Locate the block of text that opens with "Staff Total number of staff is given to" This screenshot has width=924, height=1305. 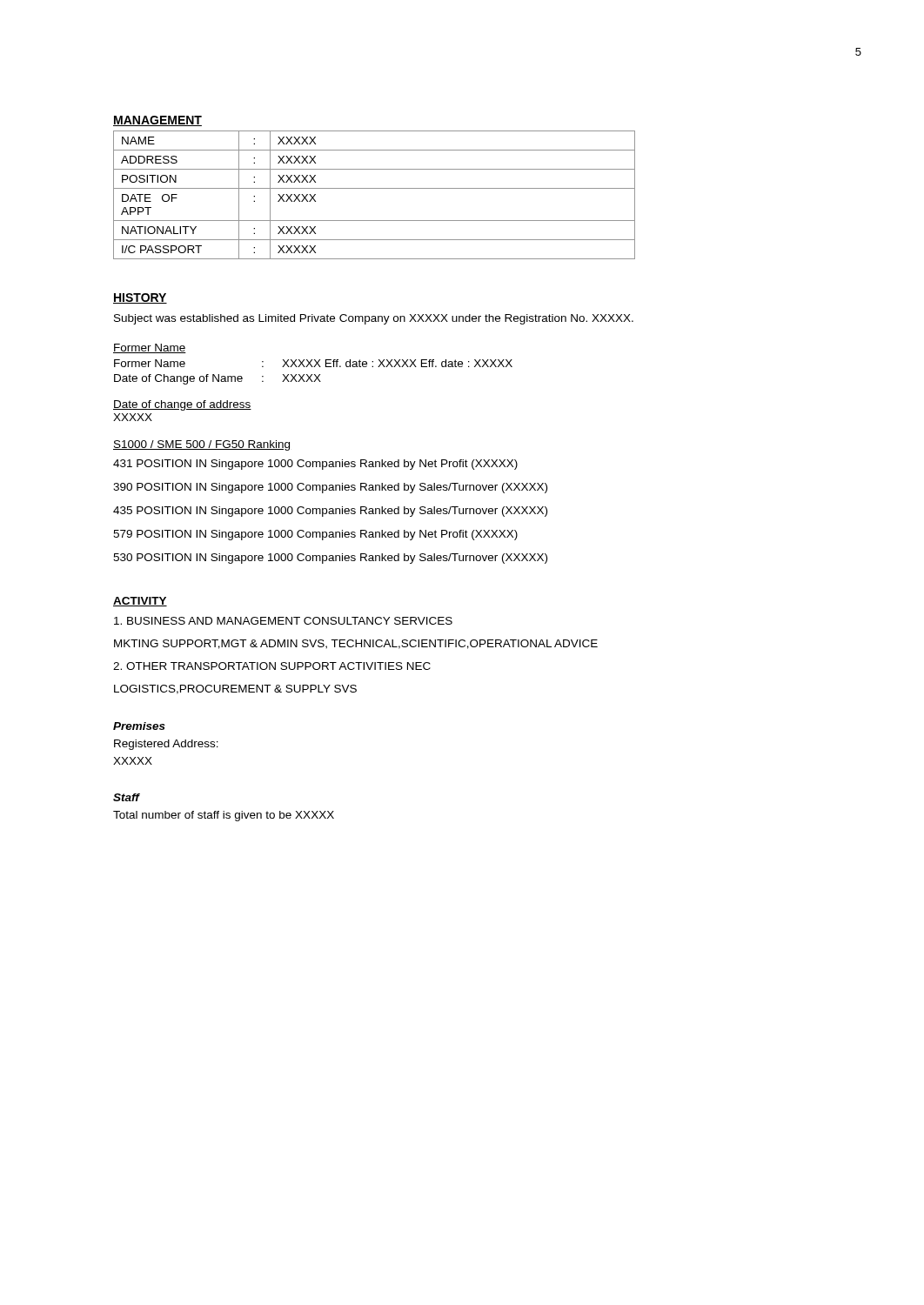[127, 797]
